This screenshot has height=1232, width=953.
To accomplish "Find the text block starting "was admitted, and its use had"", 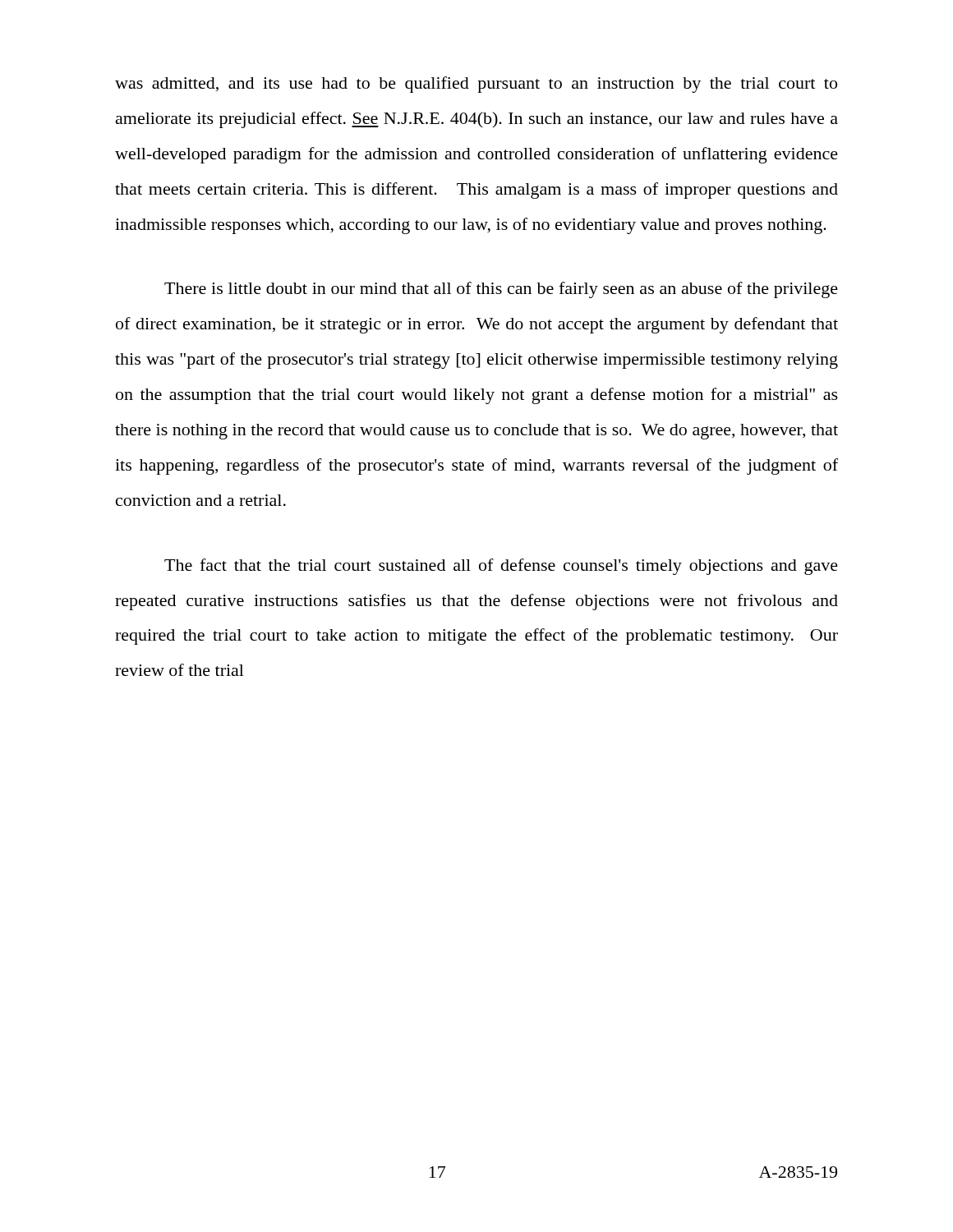I will coord(476,153).
